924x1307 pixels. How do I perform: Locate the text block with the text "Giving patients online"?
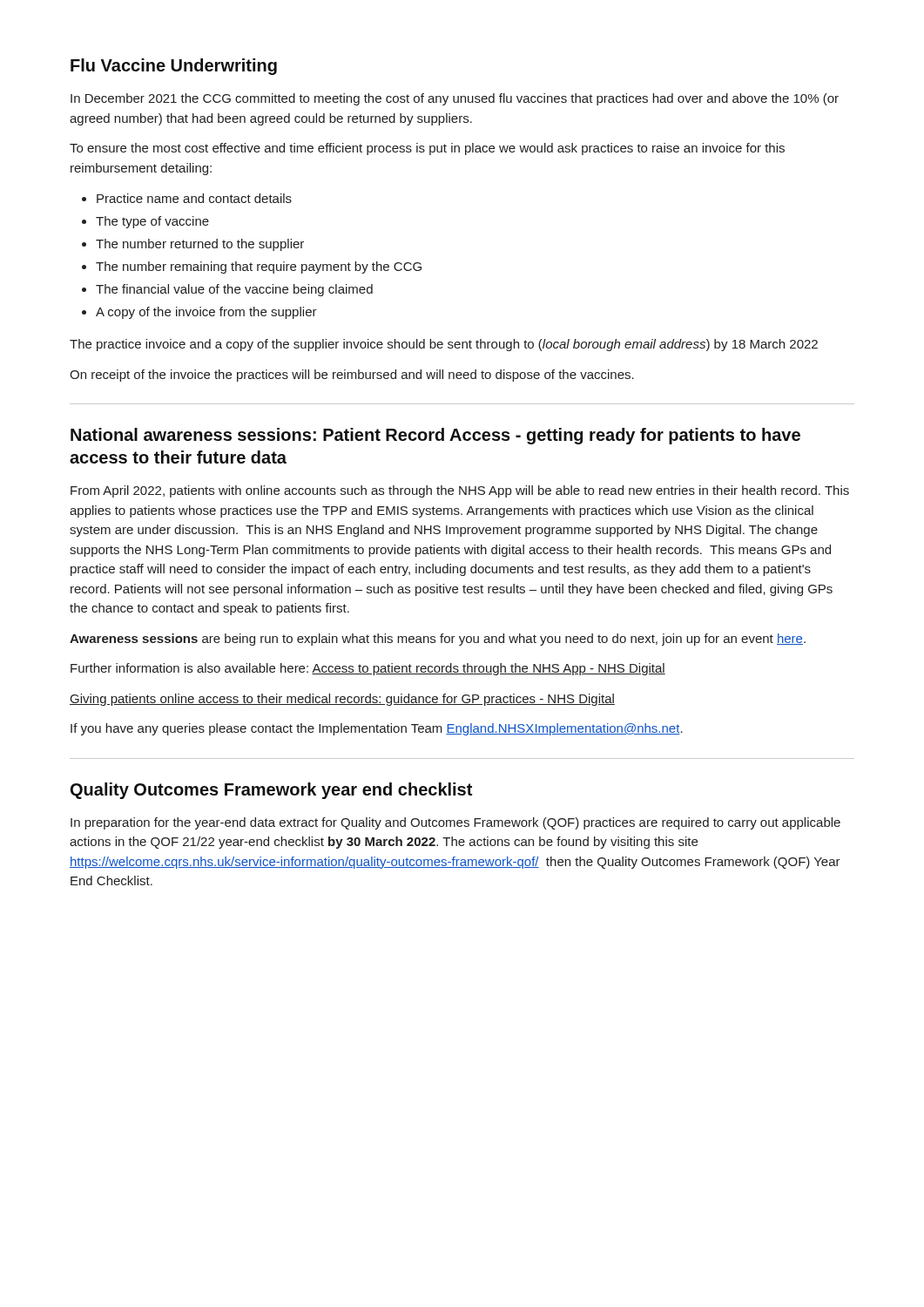coord(342,698)
